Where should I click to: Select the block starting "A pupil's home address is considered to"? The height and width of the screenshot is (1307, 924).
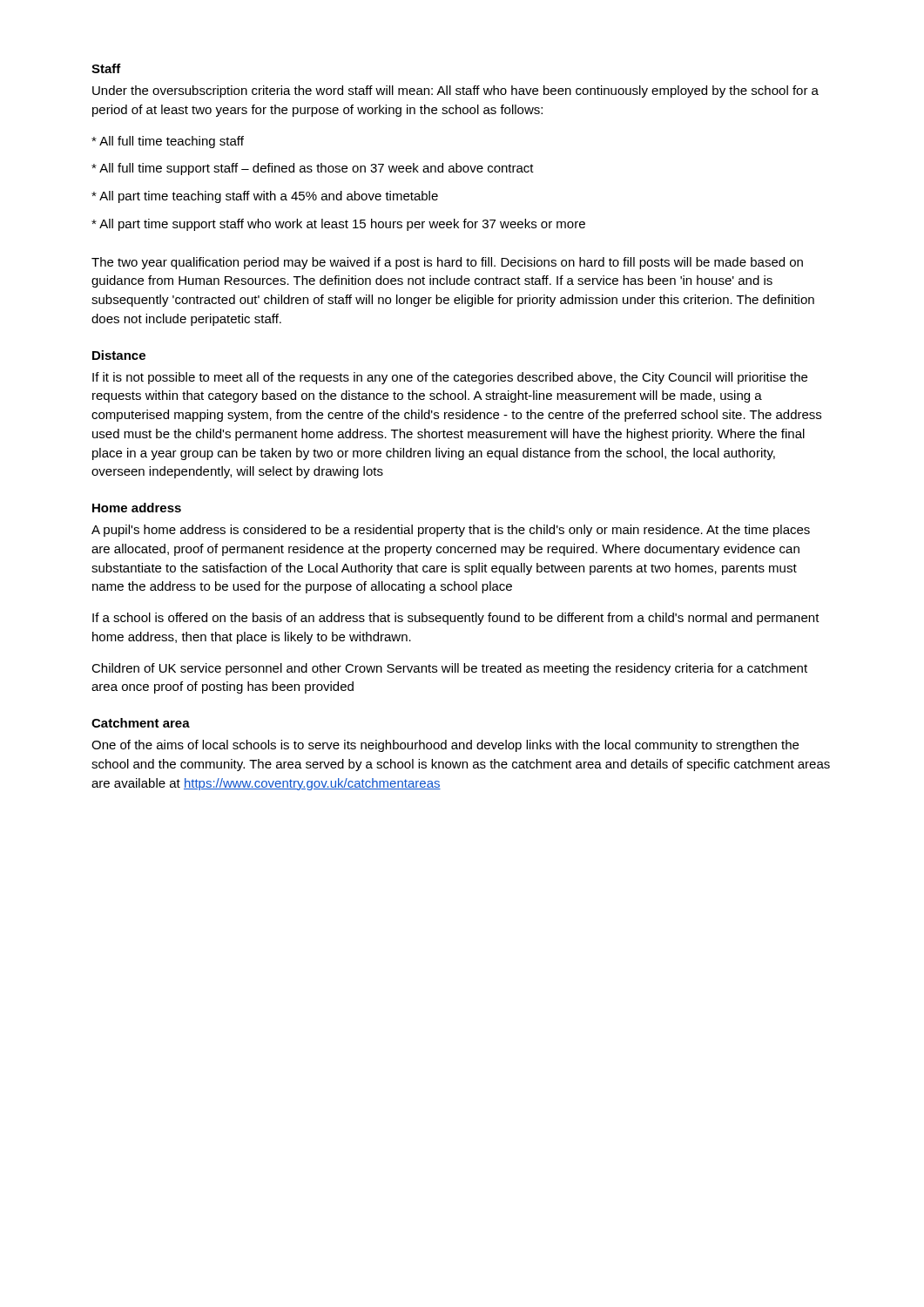pos(451,558)
